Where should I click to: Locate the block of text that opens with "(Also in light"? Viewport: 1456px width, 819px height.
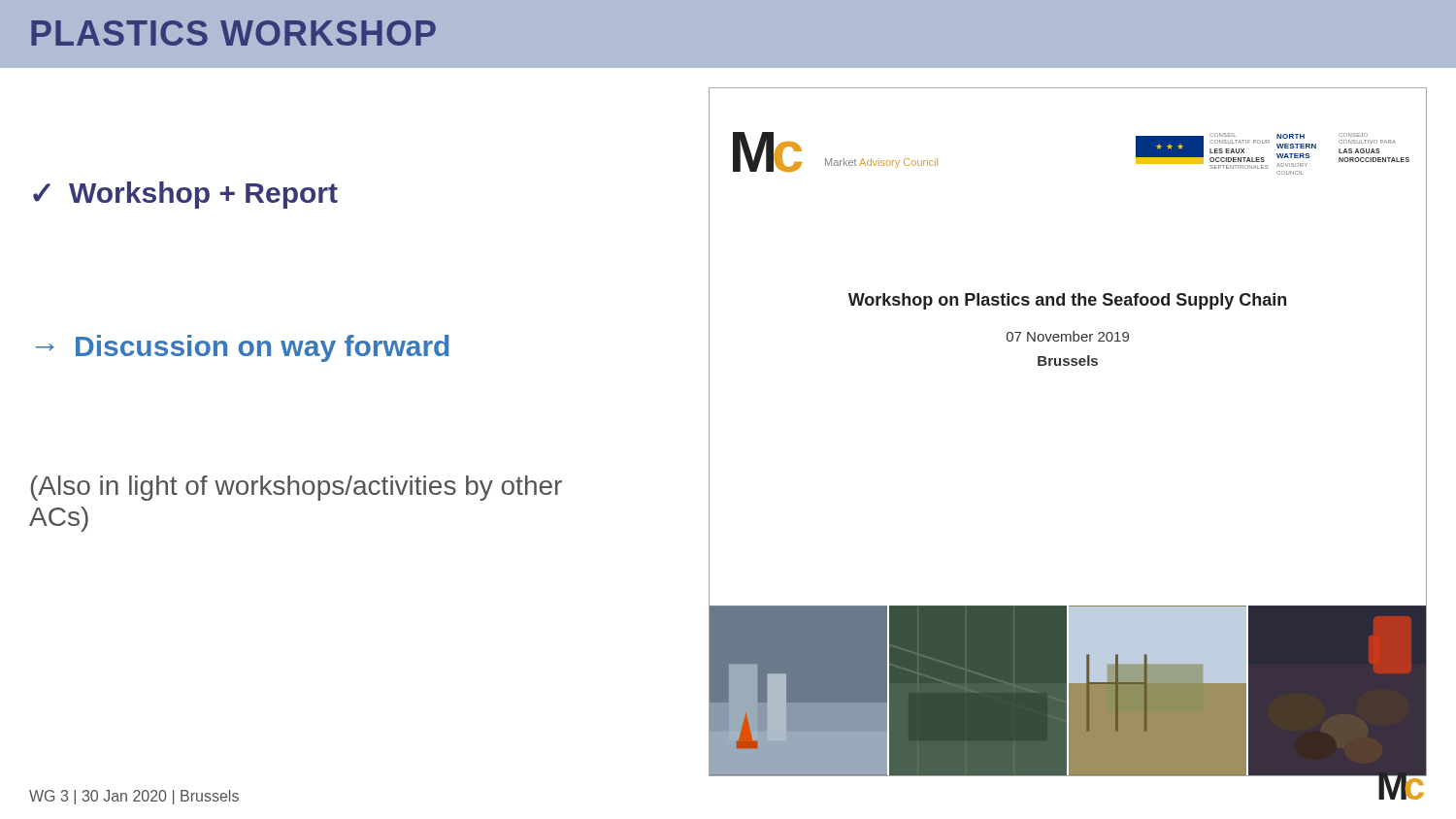pyautogui.click(x=296, y=501)
